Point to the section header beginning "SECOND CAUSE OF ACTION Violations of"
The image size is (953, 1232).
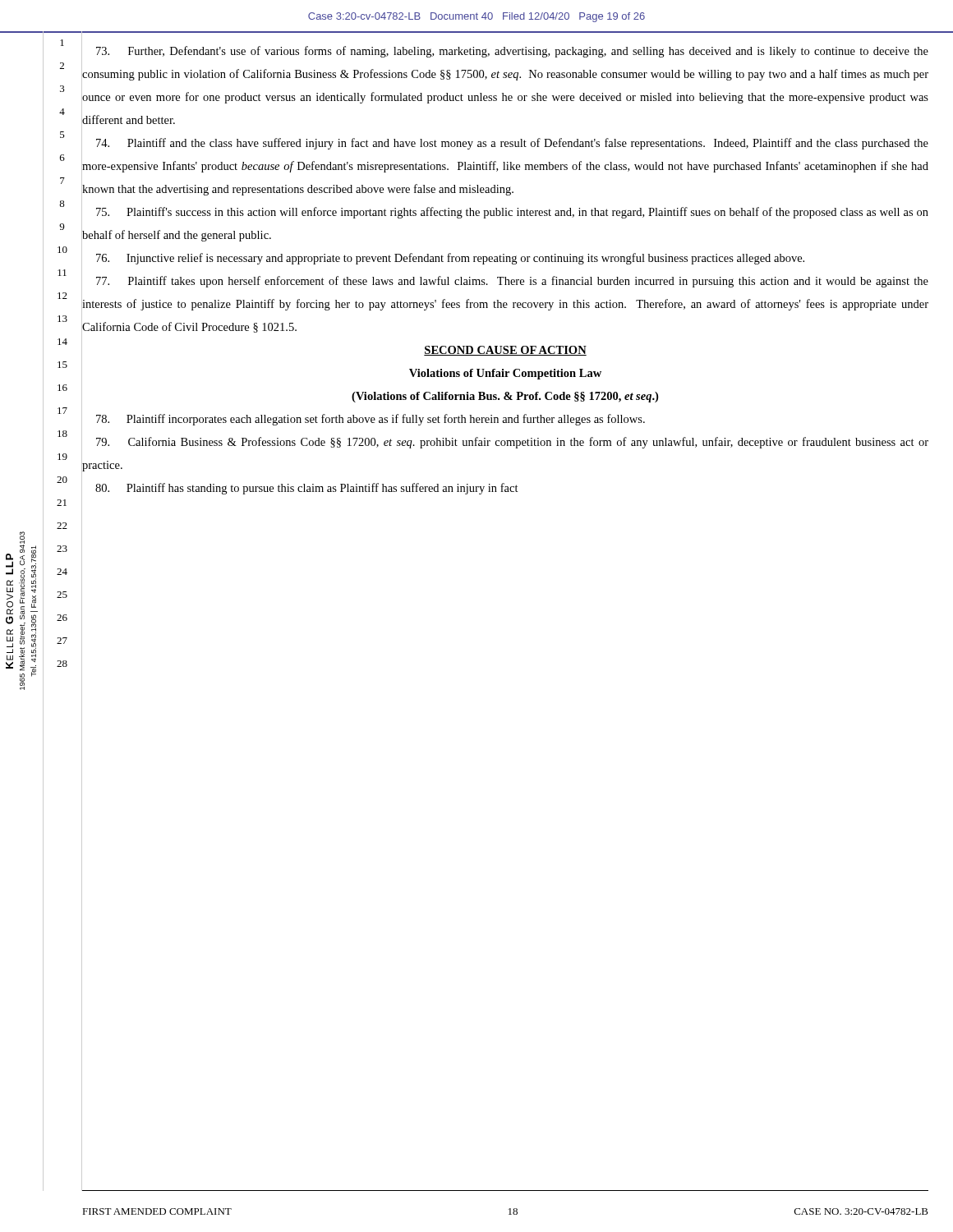click(x=505, y=373)
